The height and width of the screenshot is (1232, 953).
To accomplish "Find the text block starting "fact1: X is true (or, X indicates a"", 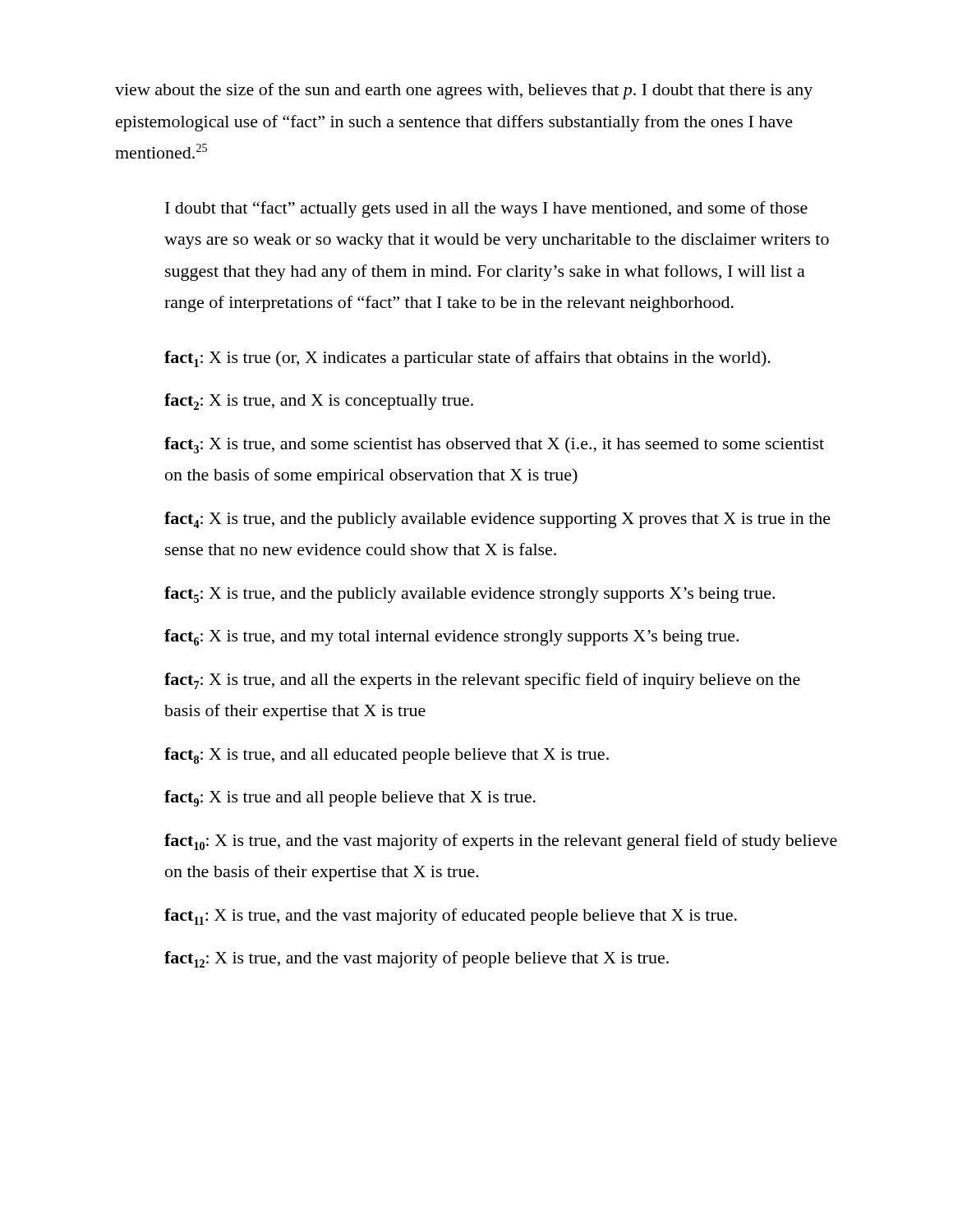I will pos(468,358).
